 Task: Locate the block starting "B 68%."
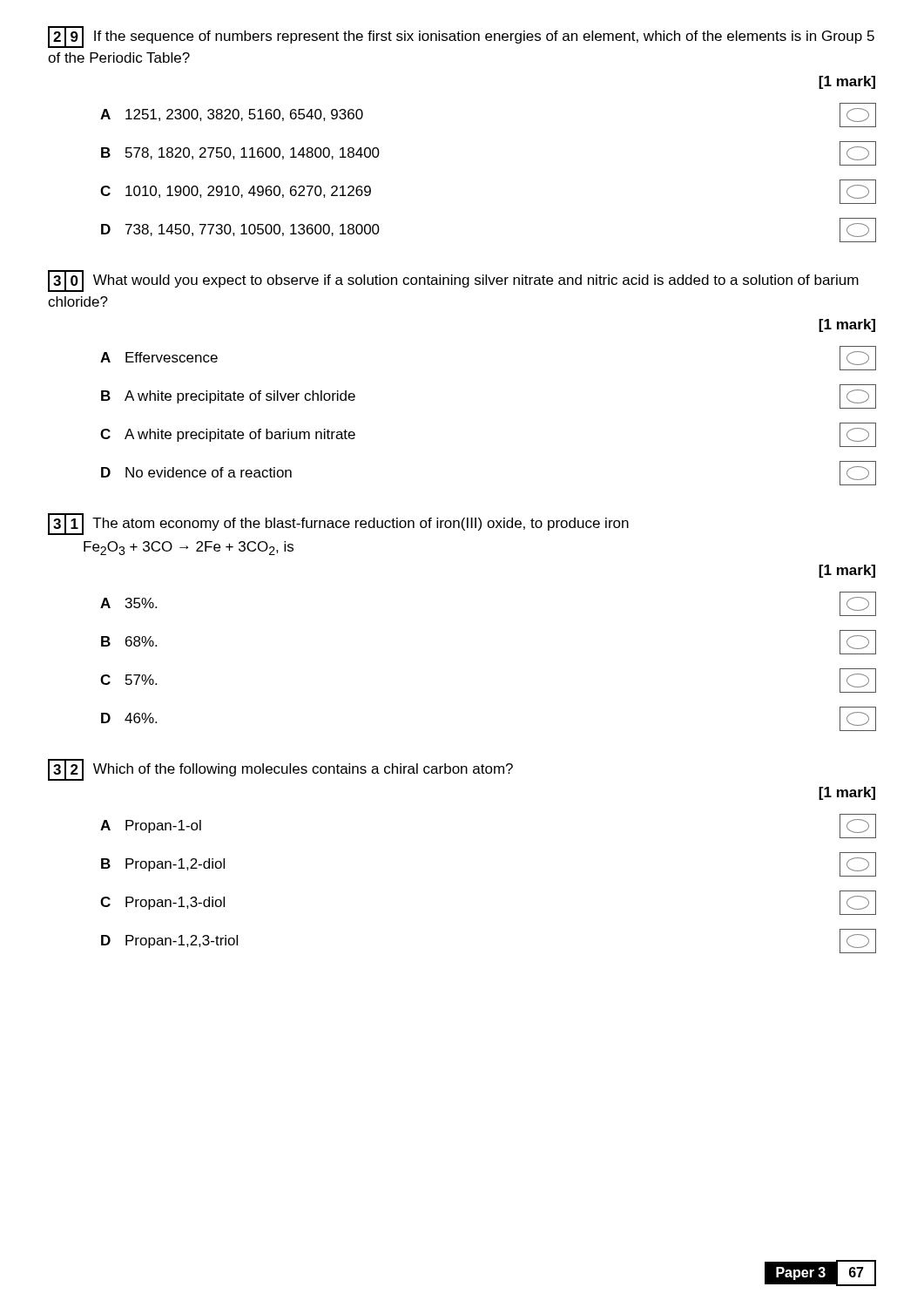click(x=128, y=641)
